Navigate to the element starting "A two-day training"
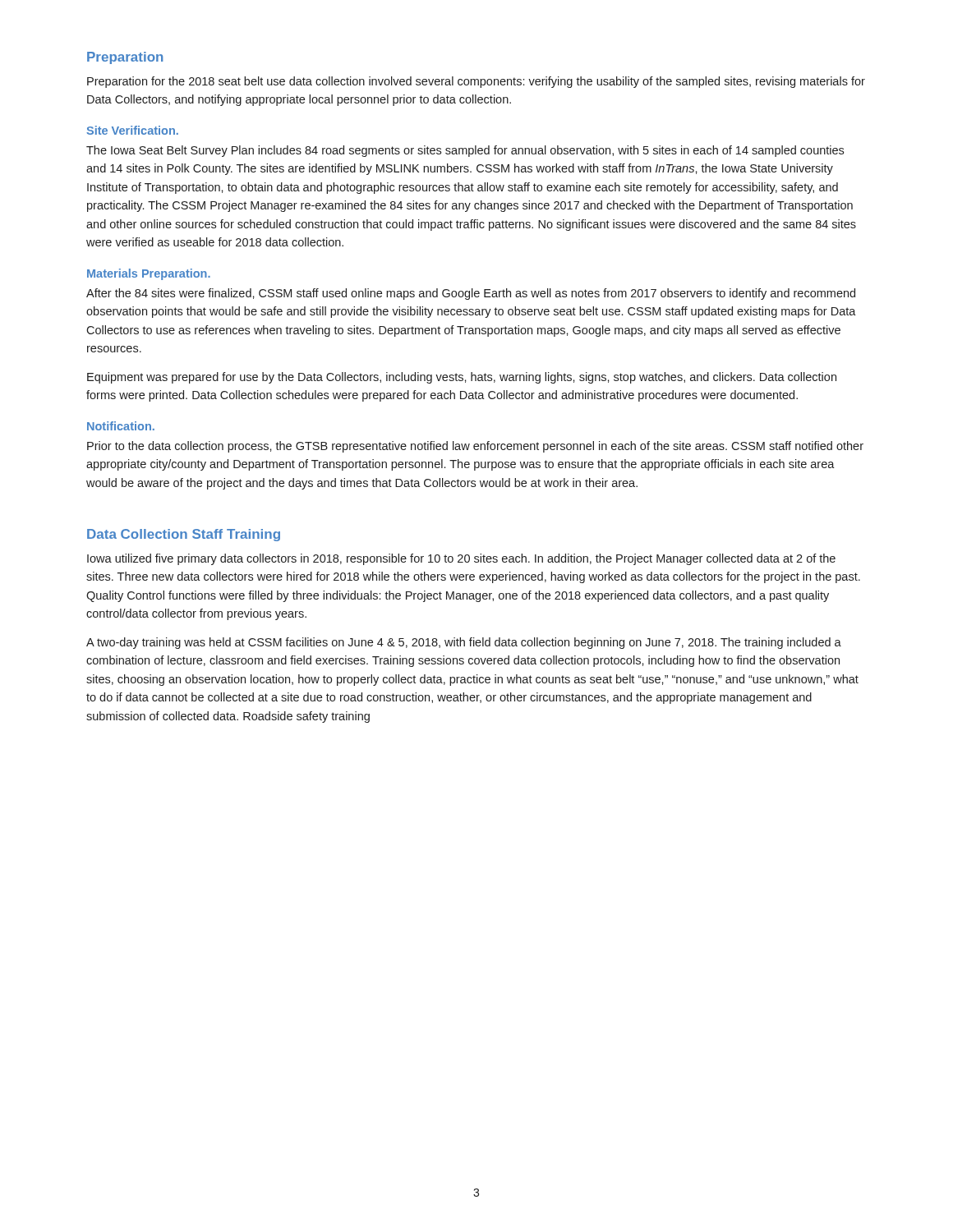 [476, 679]
